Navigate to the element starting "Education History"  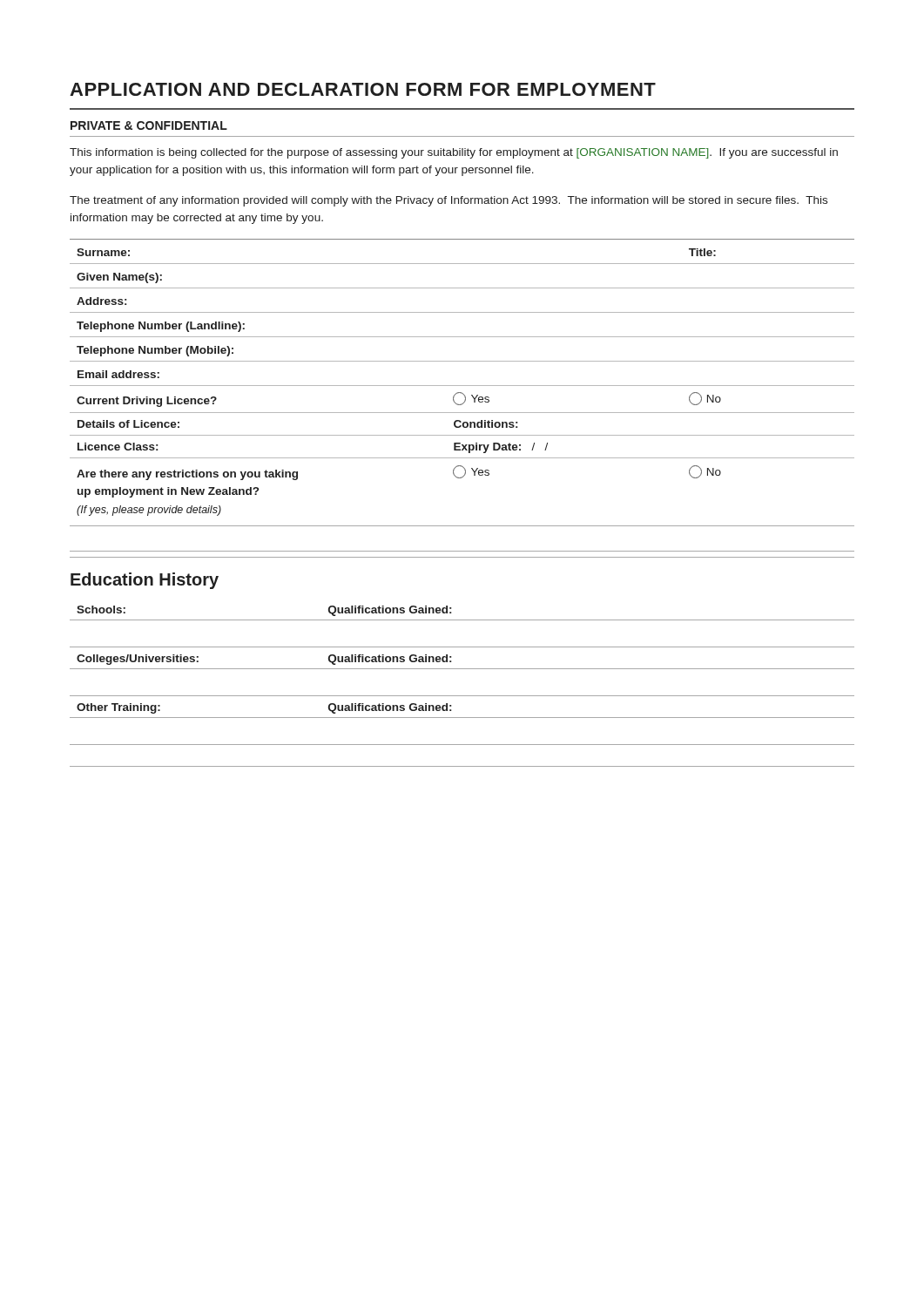(x=144, y=579)
